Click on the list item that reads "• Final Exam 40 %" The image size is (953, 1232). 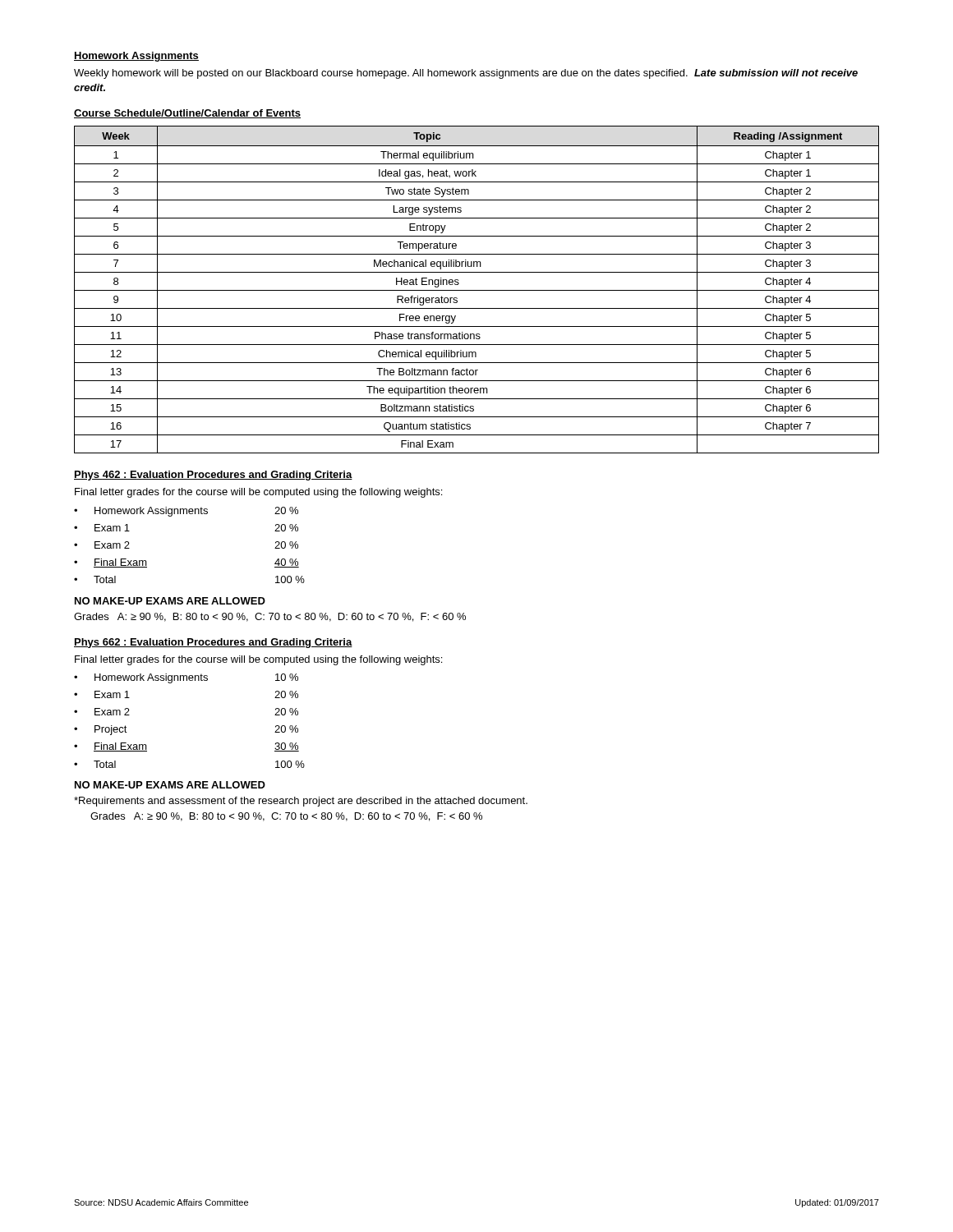(x=121, y=563)
